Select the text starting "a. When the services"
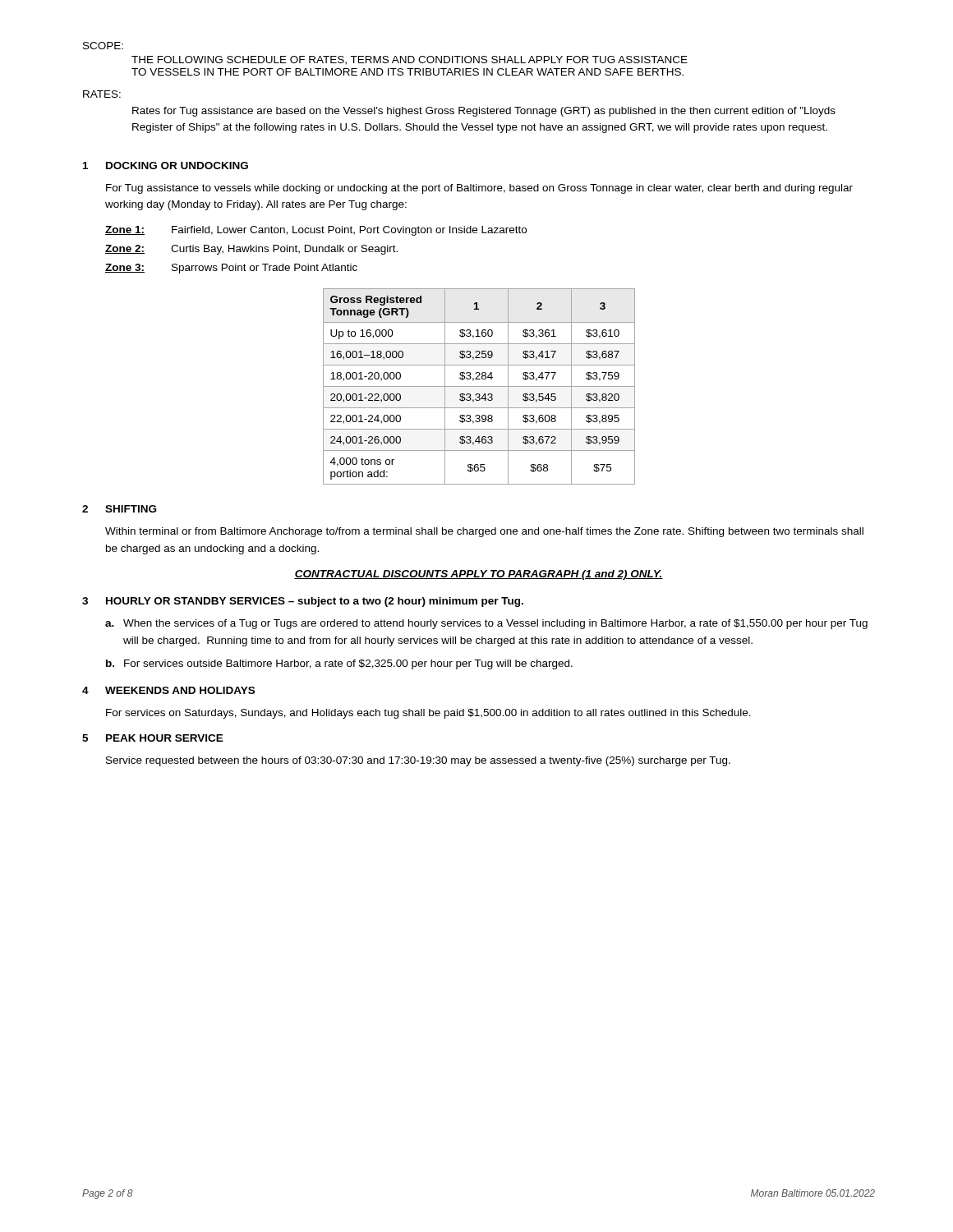Viewport: 953px width, 1232px height. click(x=490, y=633)
